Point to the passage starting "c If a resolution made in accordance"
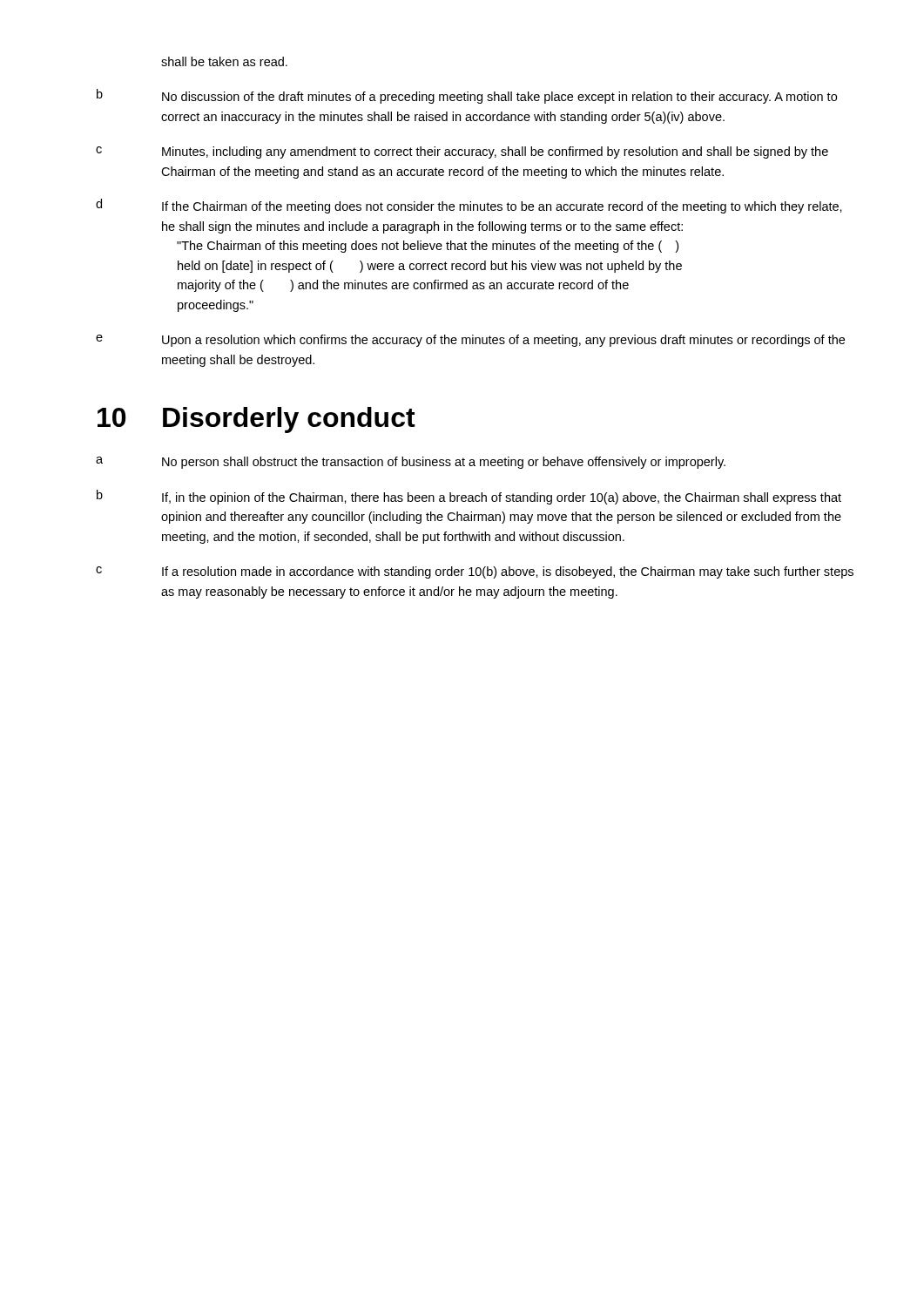The image size is (924, 1307). click(x=475, y=582)
